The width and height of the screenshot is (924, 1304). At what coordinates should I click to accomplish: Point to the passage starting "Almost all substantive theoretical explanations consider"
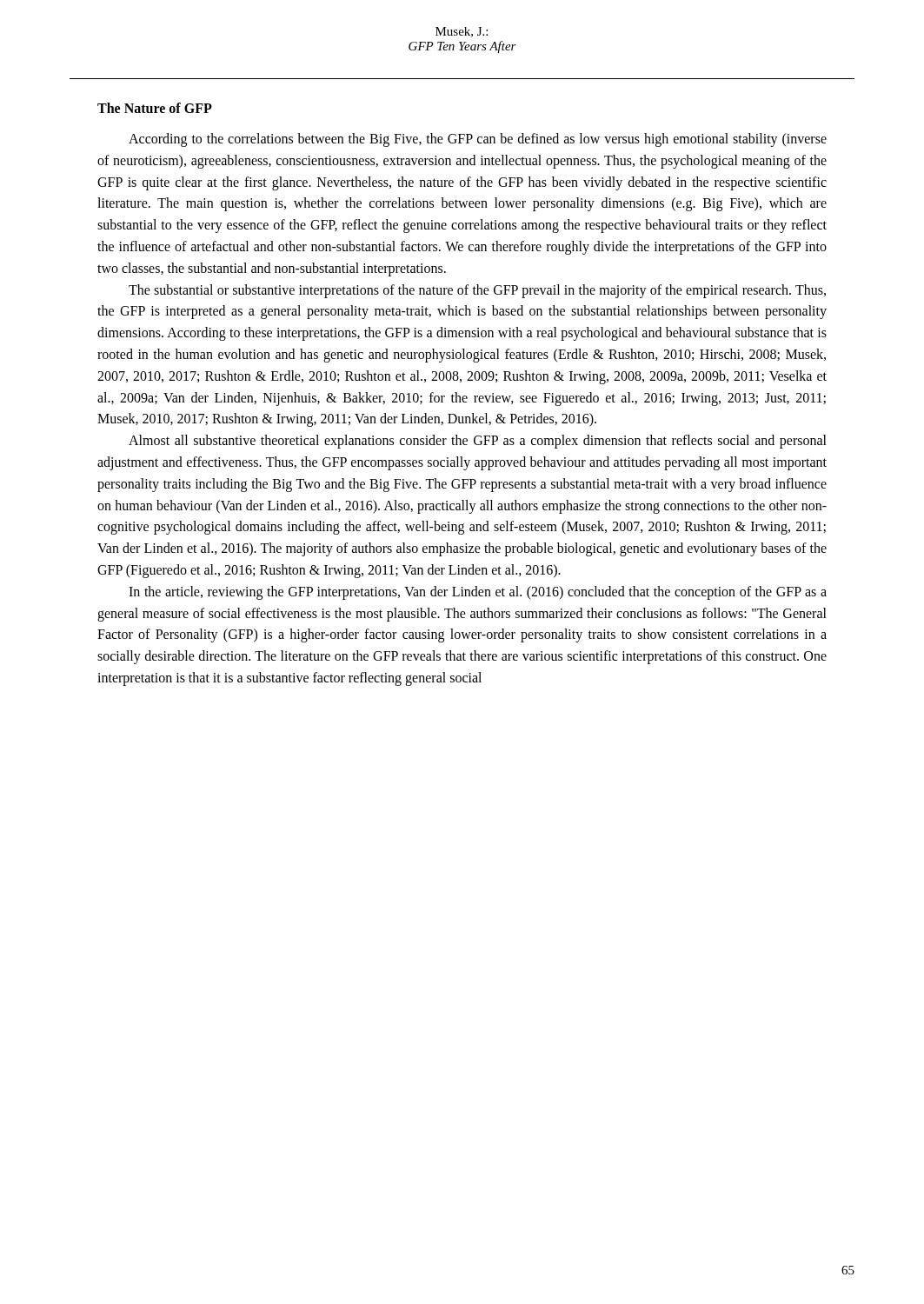coord(462,505)
